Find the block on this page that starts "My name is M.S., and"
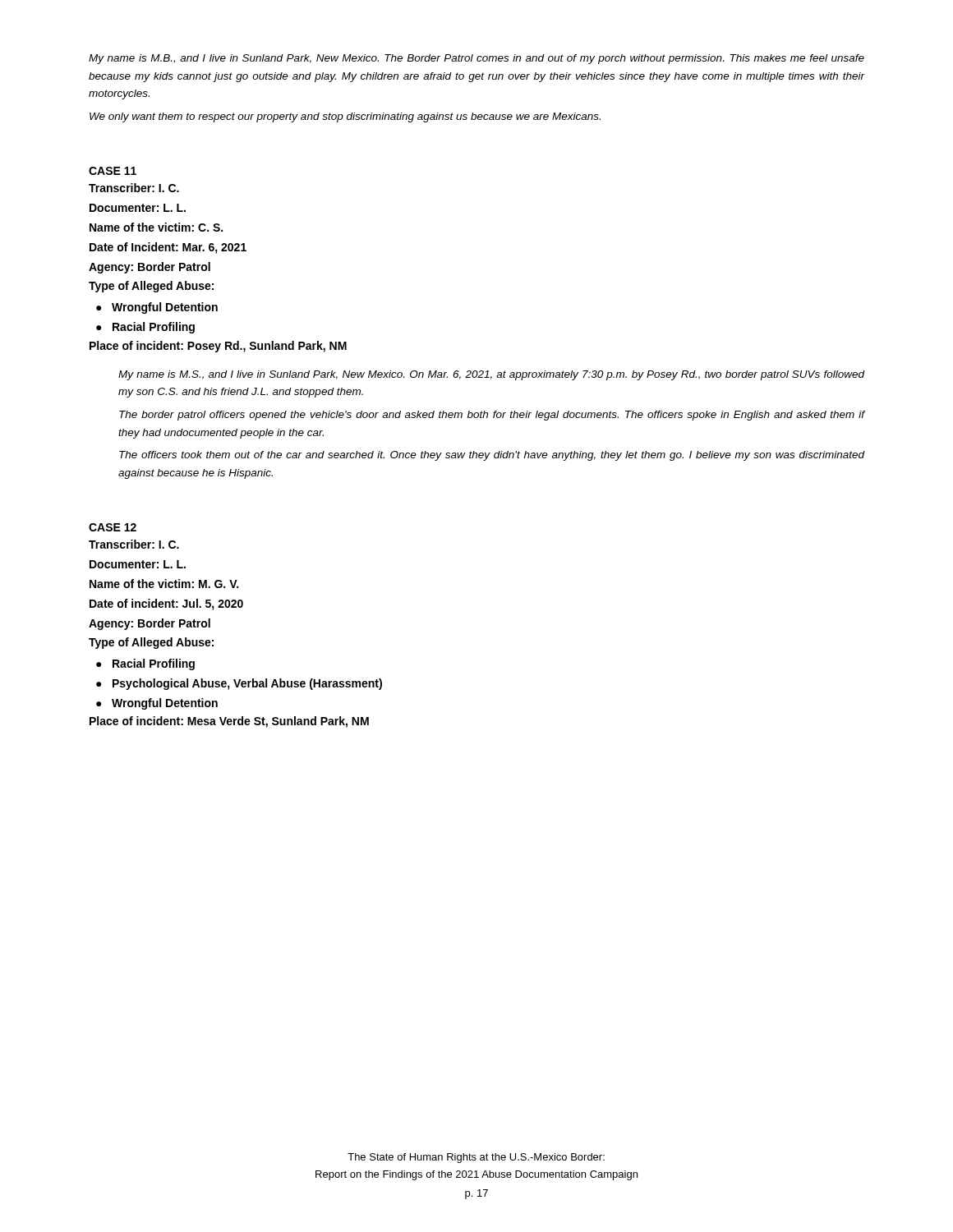 [x=491, y=423]
